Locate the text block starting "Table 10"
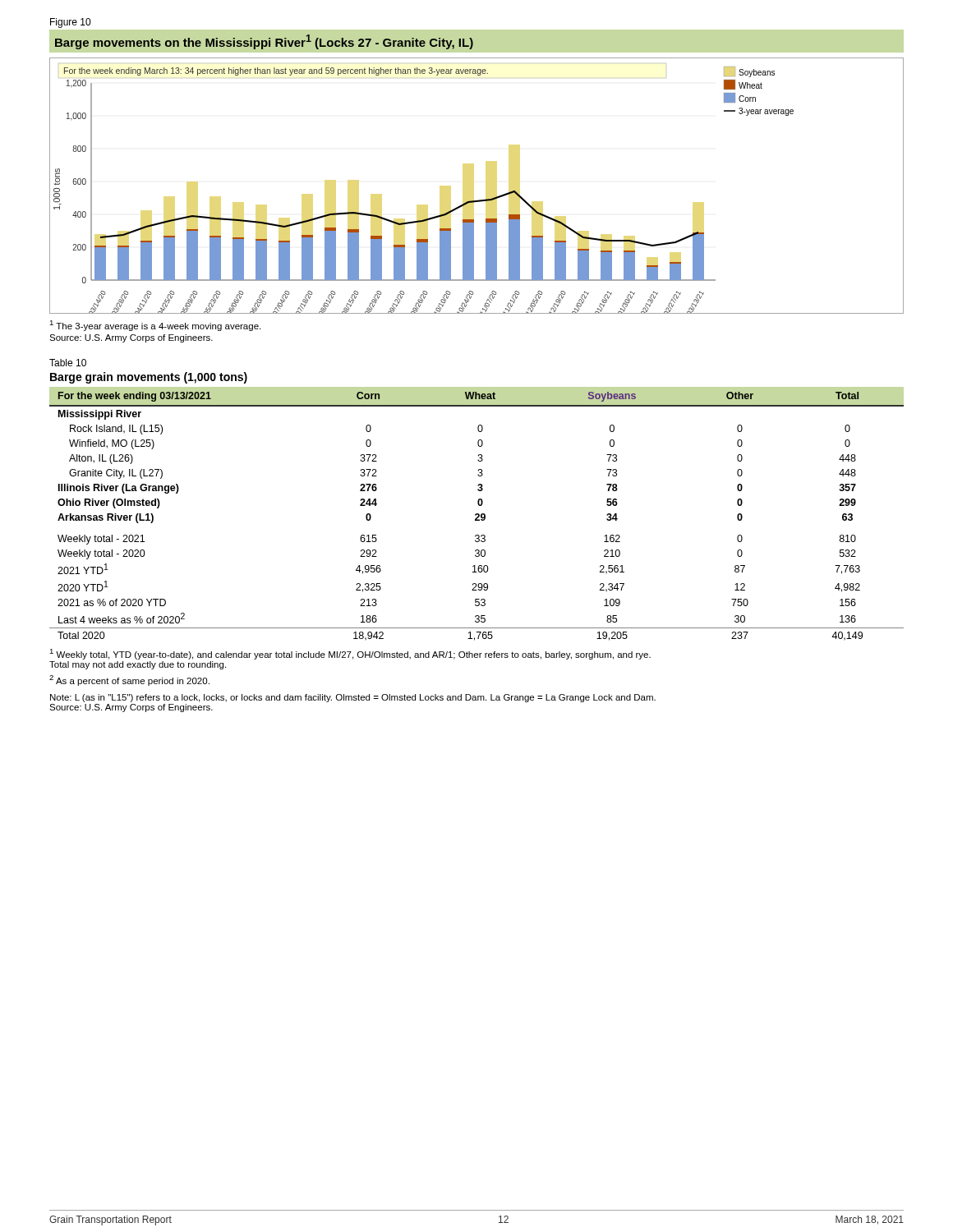The height and width of the screenshot is (1232, 953). click(x=68, y=363)
